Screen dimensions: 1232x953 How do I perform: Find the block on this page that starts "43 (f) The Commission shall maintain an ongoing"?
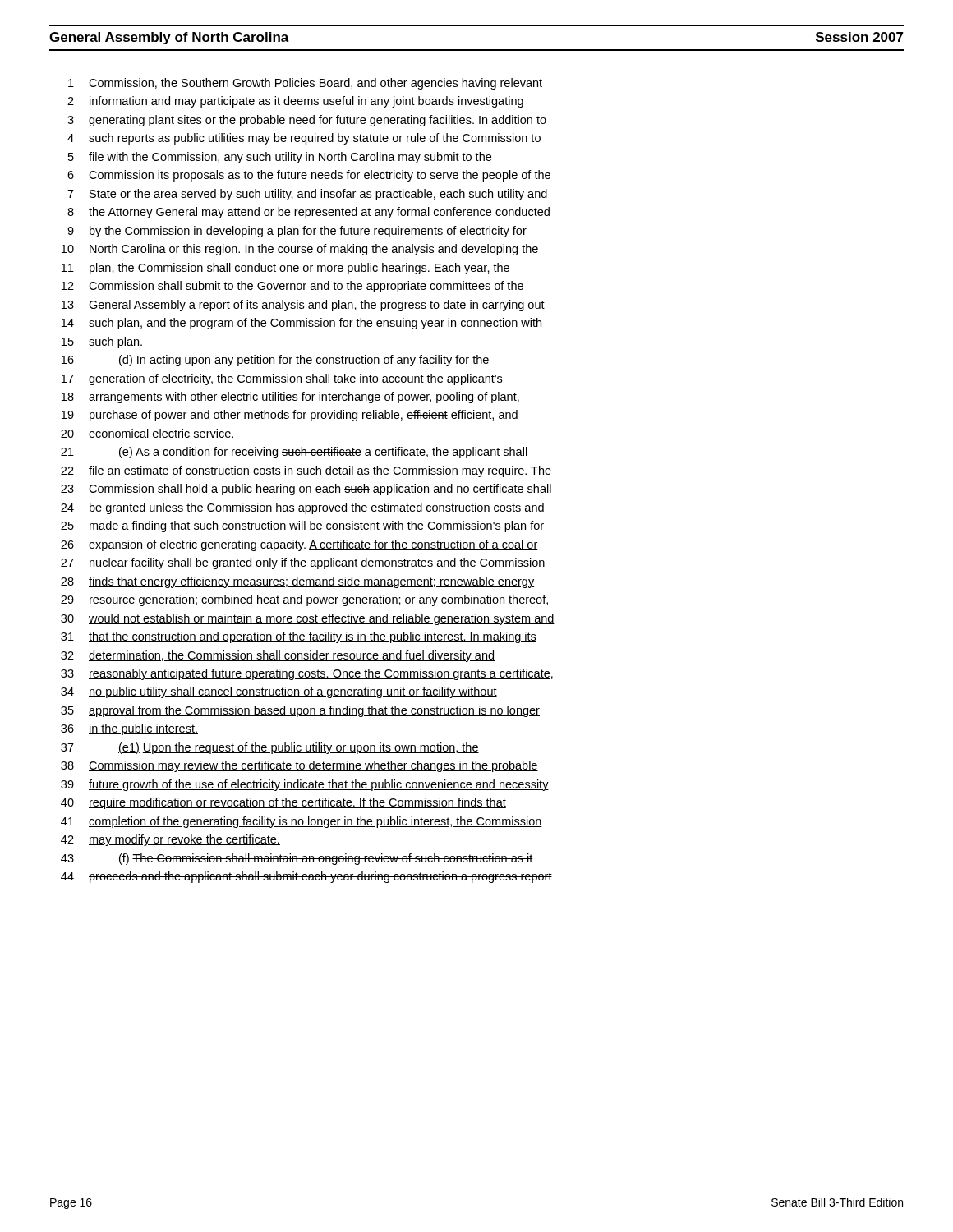(x=476, y=867)
